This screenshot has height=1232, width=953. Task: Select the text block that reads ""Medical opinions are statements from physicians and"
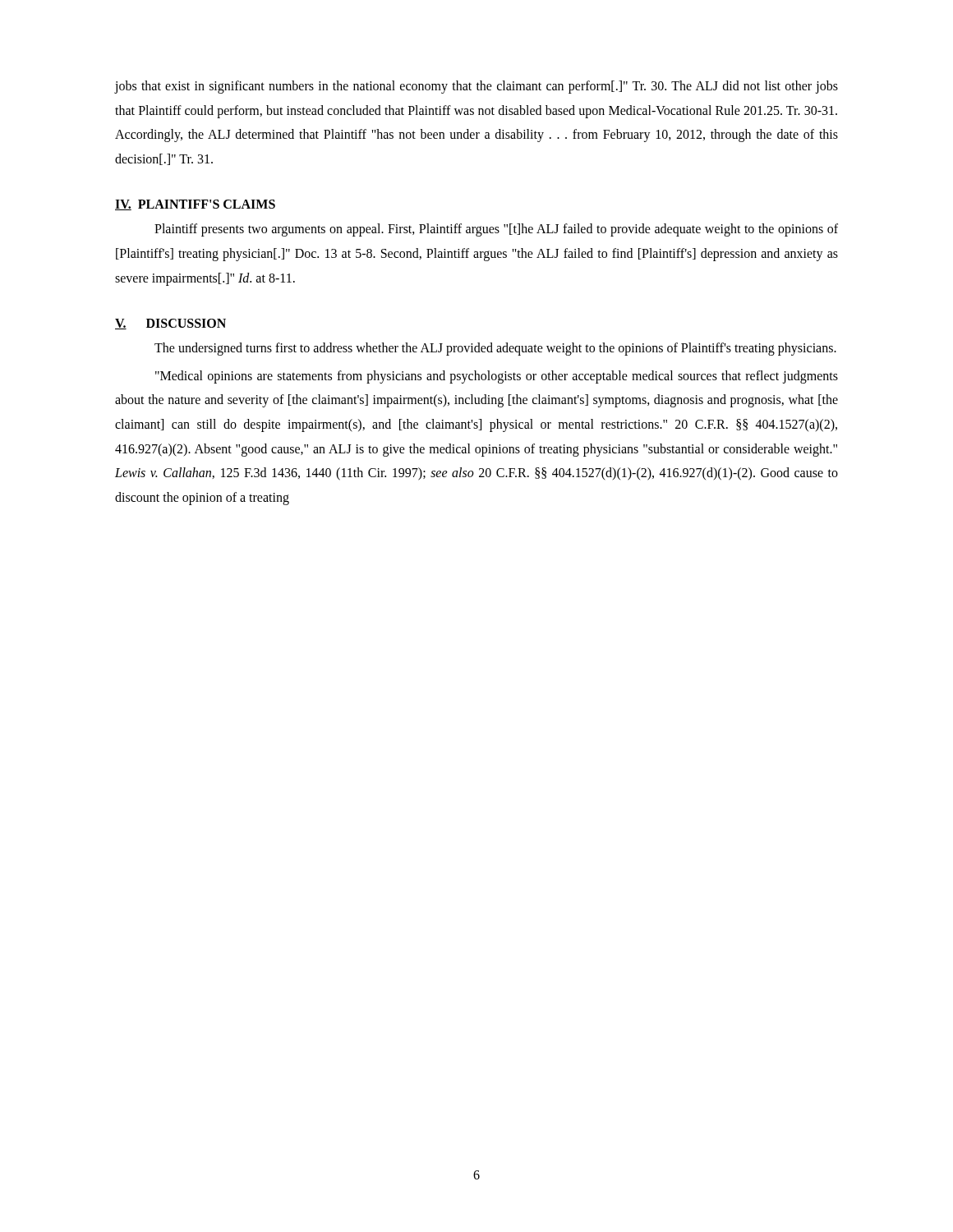[476, 437]
